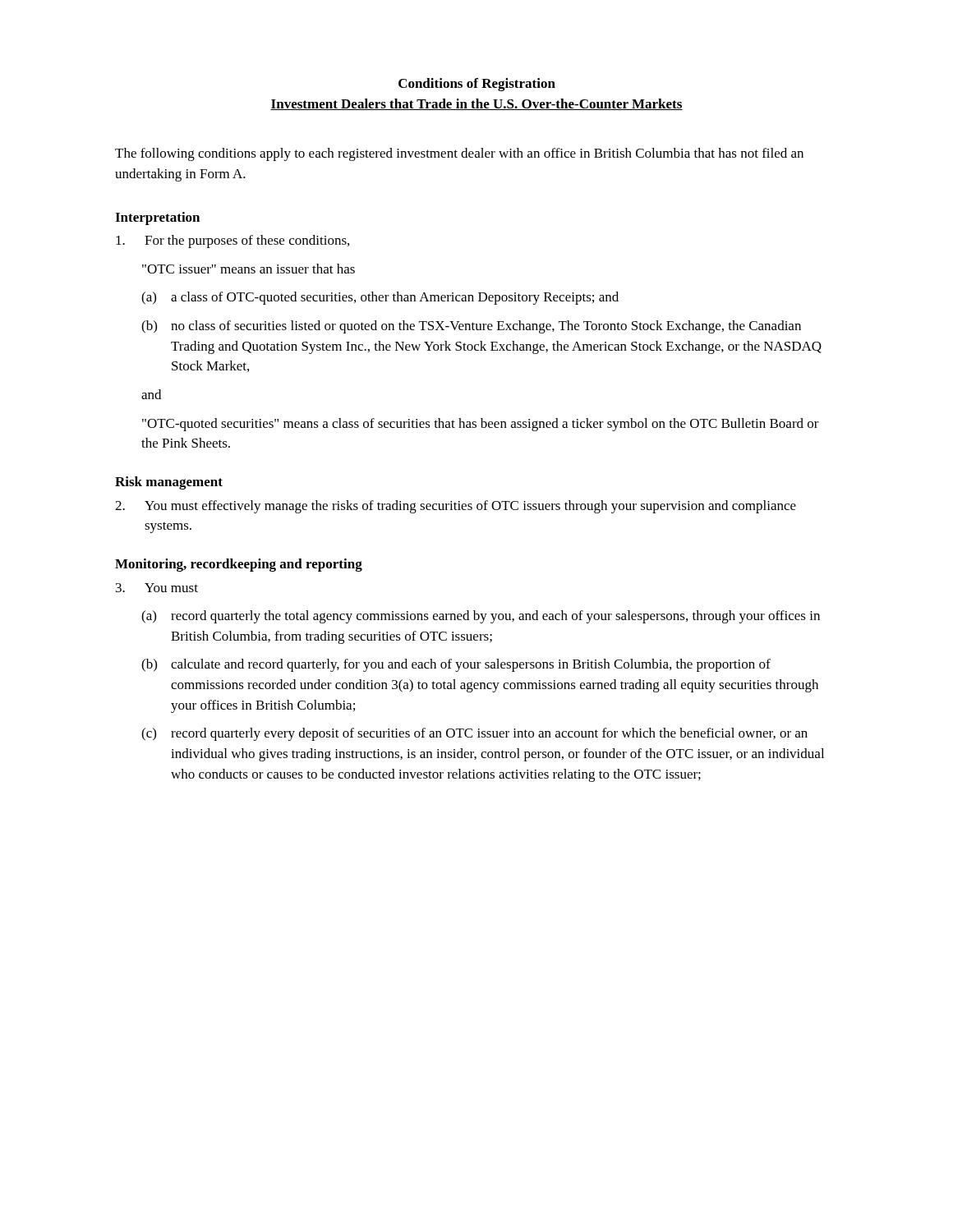The height and width of the screenshot is (1232, 953).
Task: Click on the text starting ""OTC-quoted securities" means"
Action: (x=480, y=433)
